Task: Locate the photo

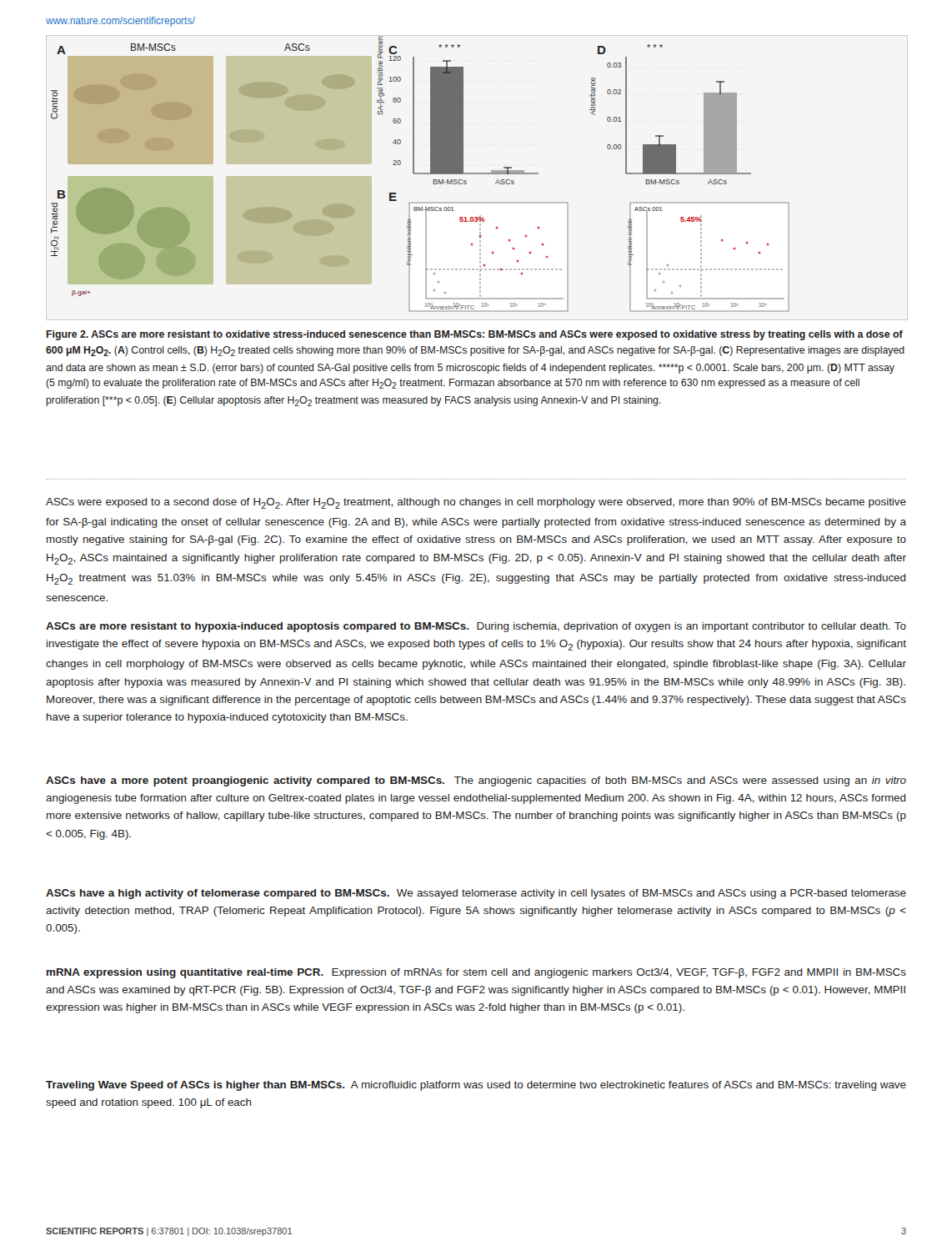Action: [477, 178]
